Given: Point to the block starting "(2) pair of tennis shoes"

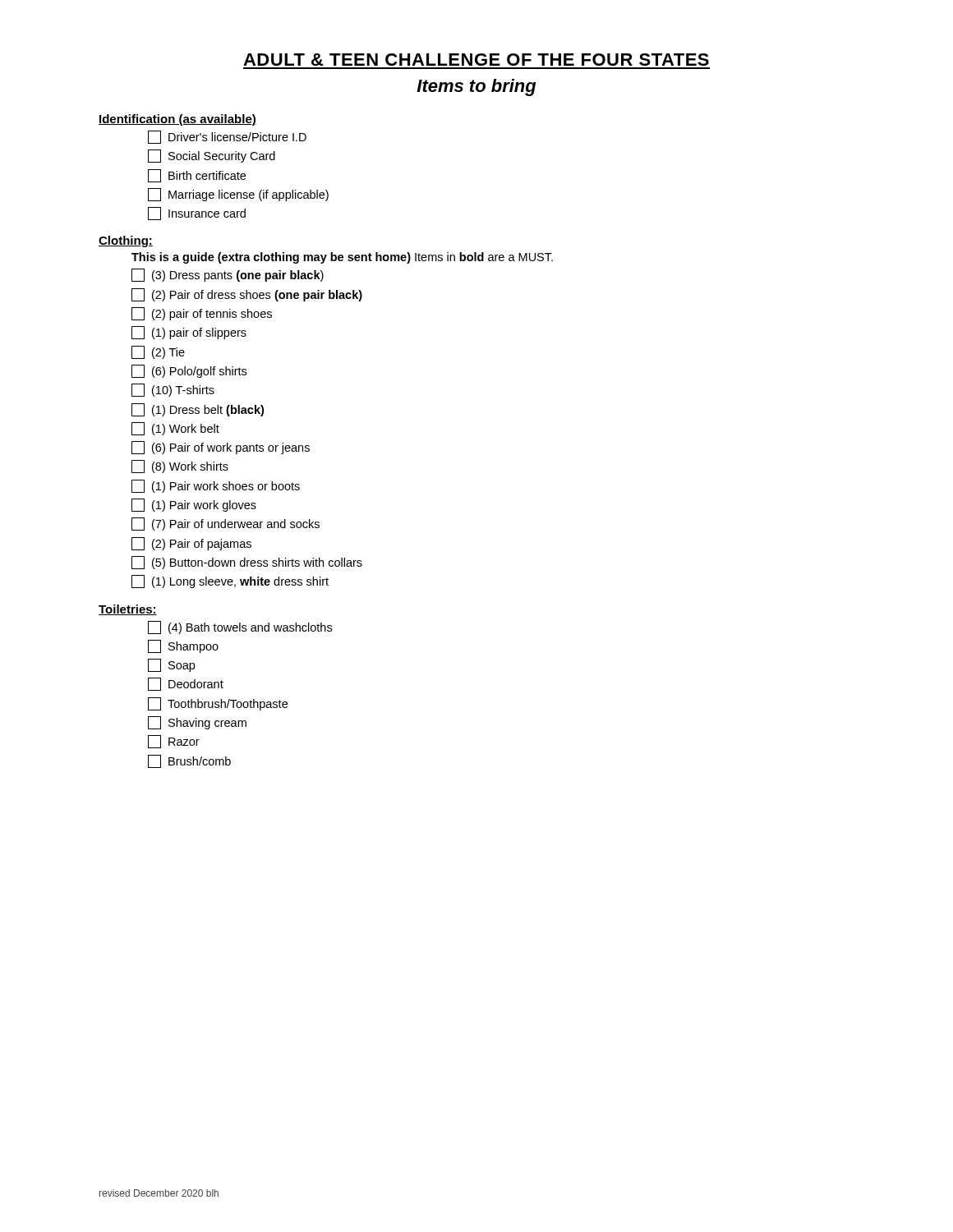Looking at the screenshot, I should coord(202,314).
